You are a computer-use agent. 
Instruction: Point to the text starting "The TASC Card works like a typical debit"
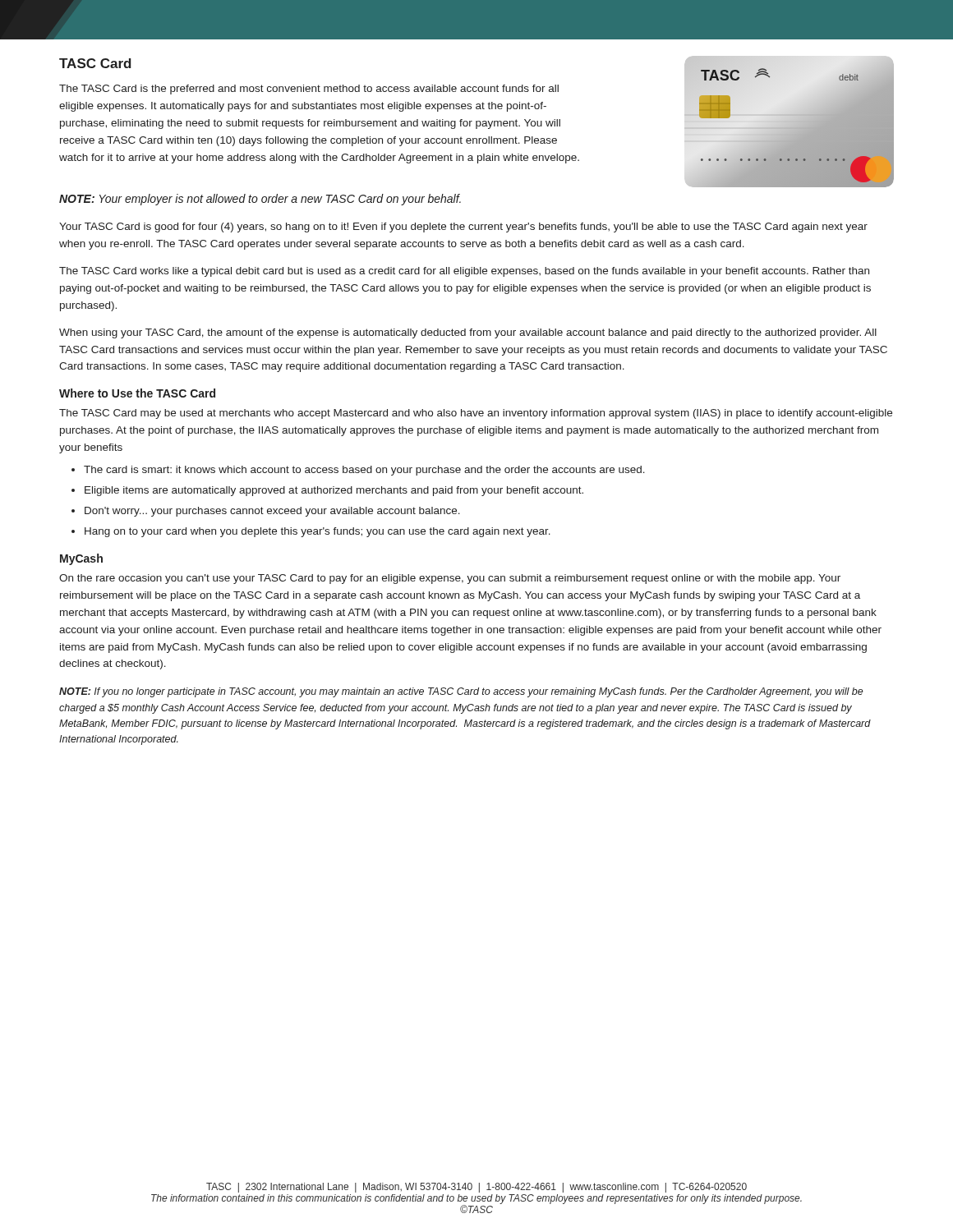[x=465, y=288]
